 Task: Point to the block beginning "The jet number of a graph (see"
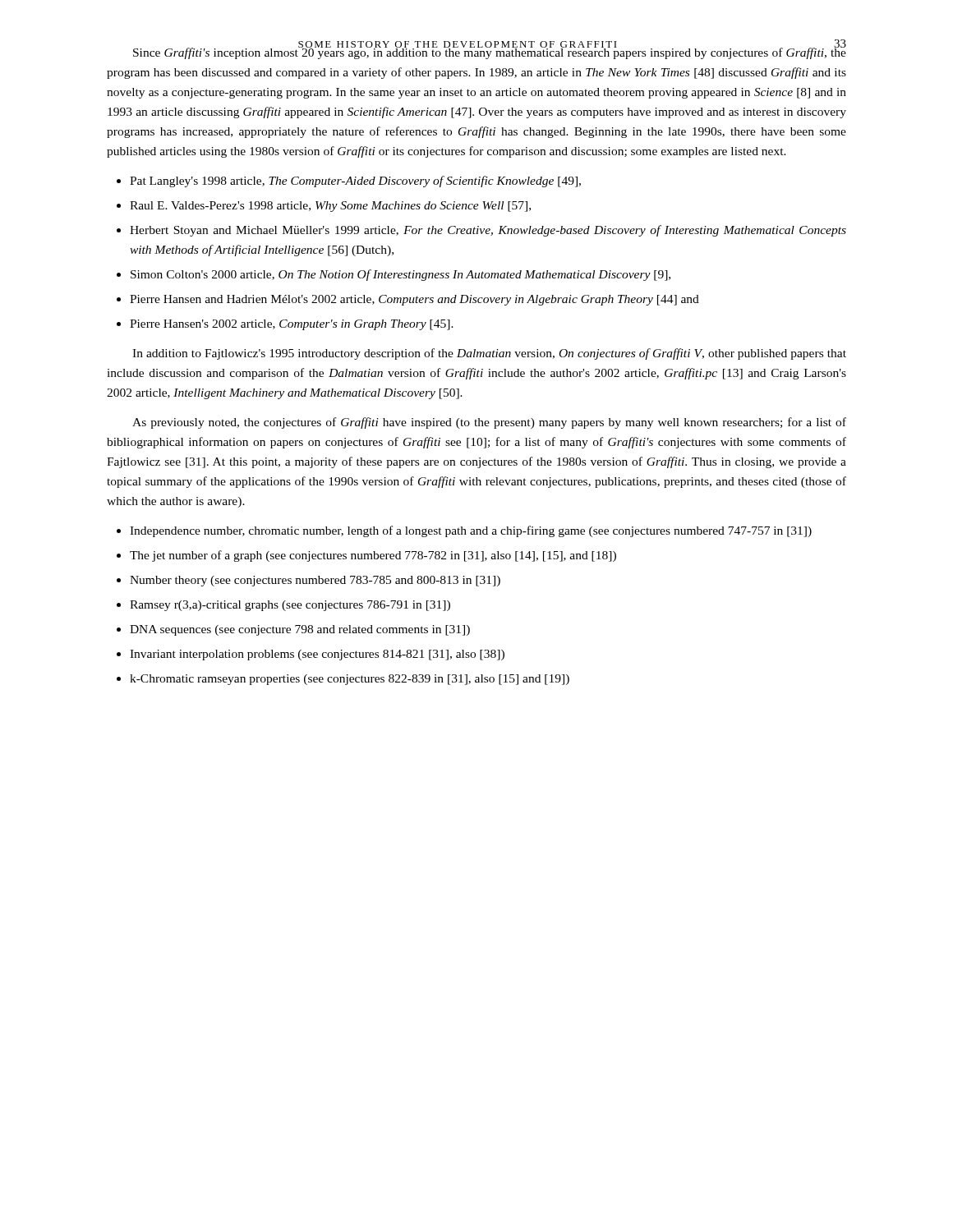[373, 555]
